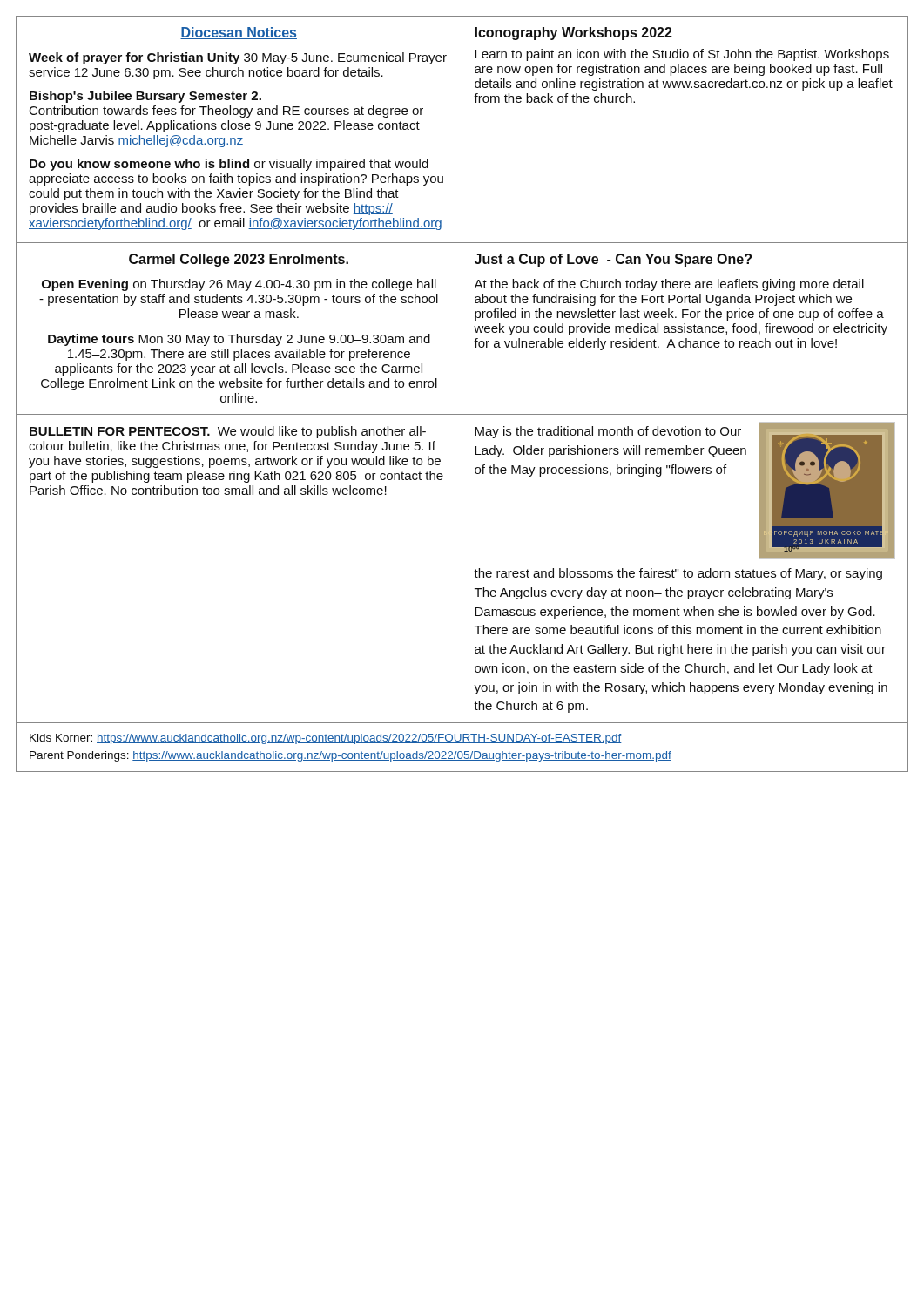Point to the block beginning "the rarest and"

681,639
